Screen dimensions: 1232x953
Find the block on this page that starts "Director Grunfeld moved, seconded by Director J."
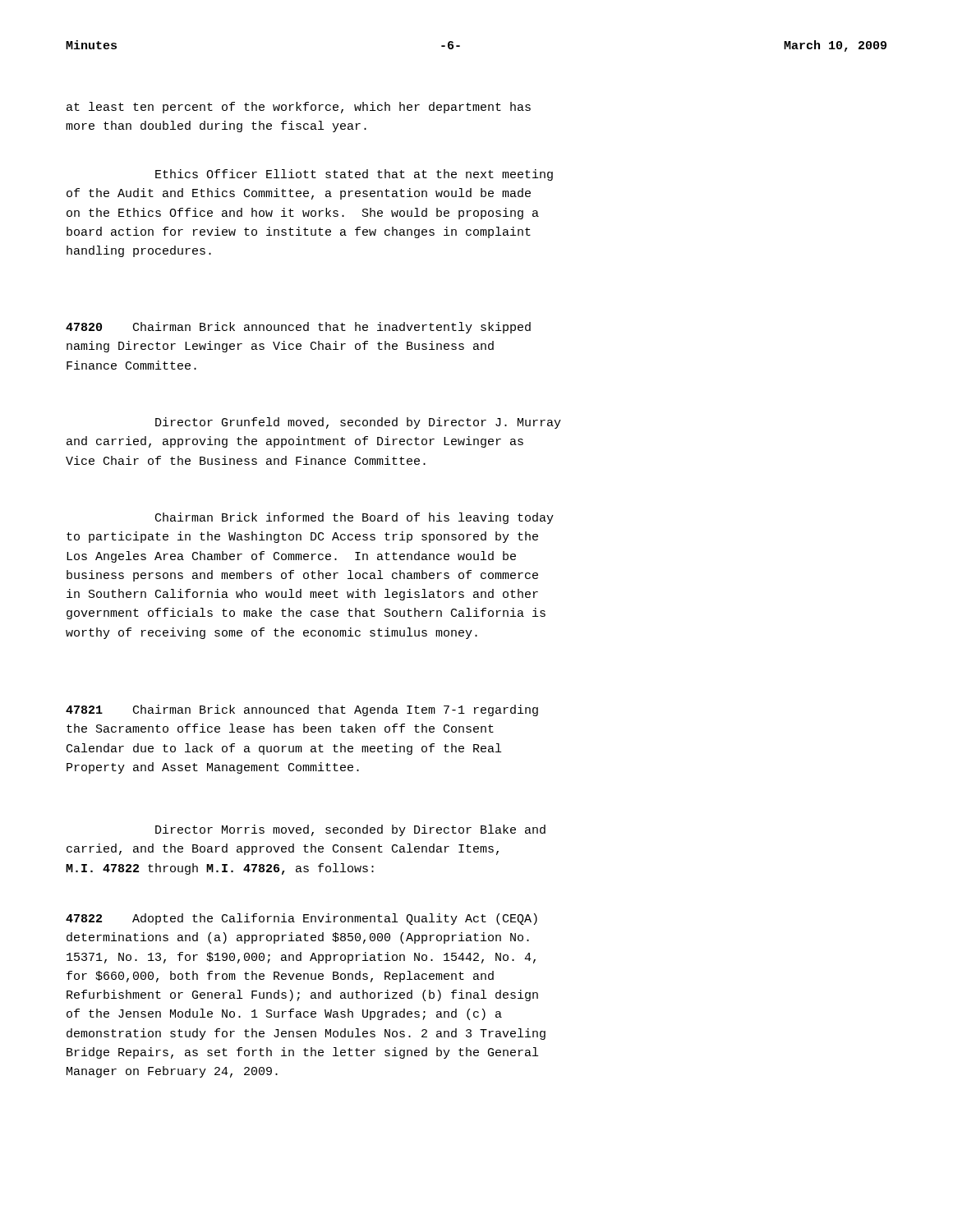[x=313, y=442]
